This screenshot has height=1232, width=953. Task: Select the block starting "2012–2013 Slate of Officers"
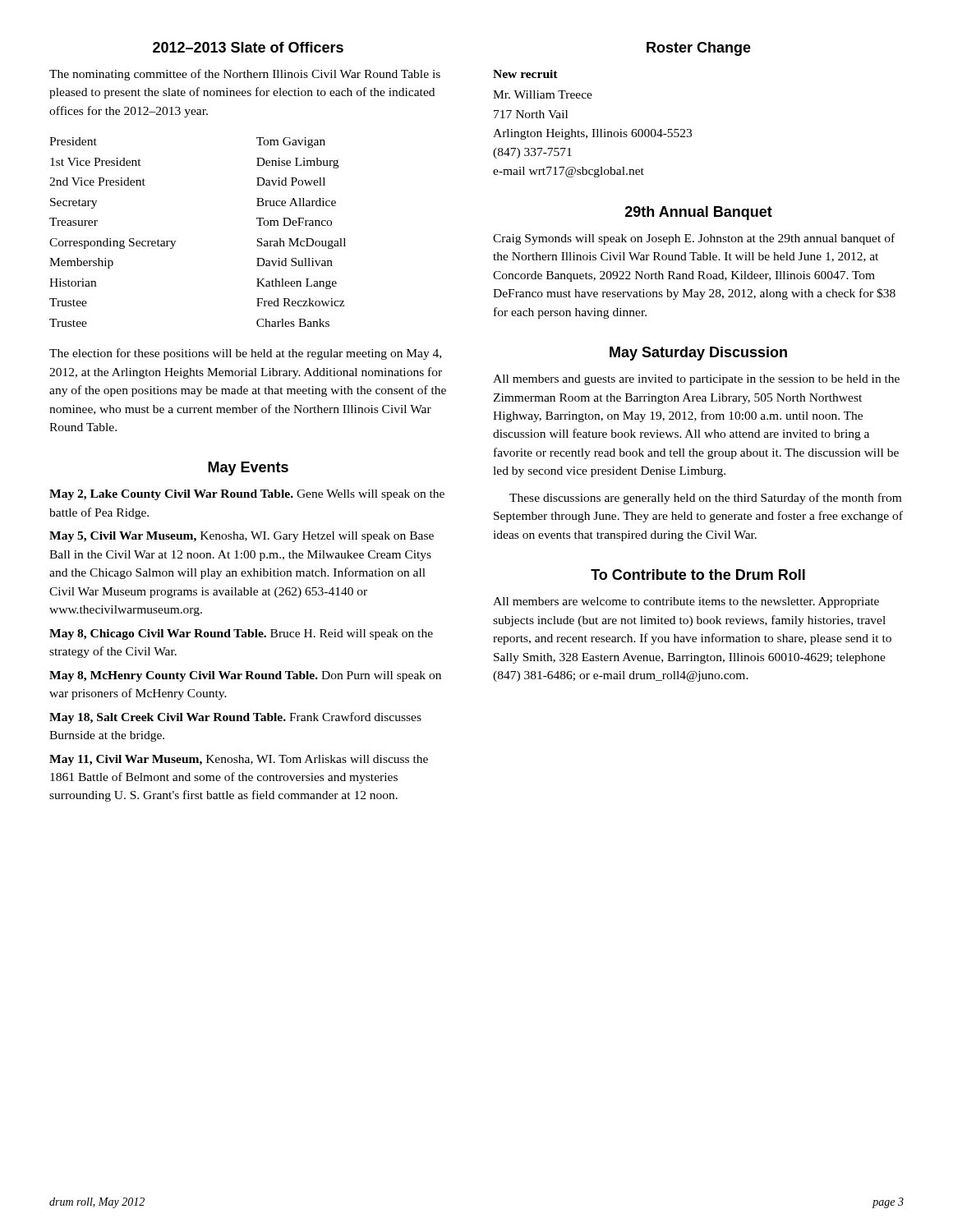click(x=248, y=48)
